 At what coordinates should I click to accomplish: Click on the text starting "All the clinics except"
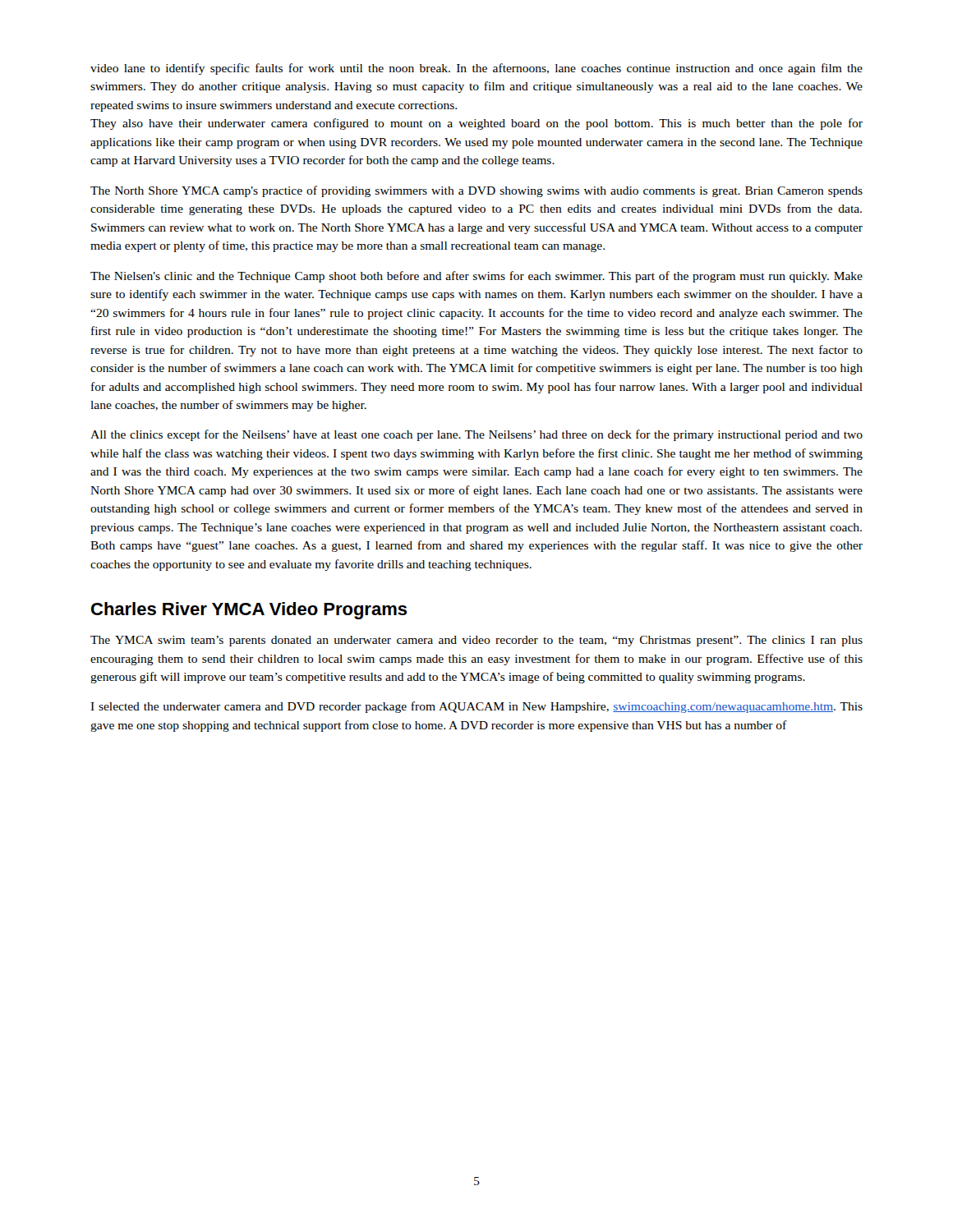click(x=476, y=500)
